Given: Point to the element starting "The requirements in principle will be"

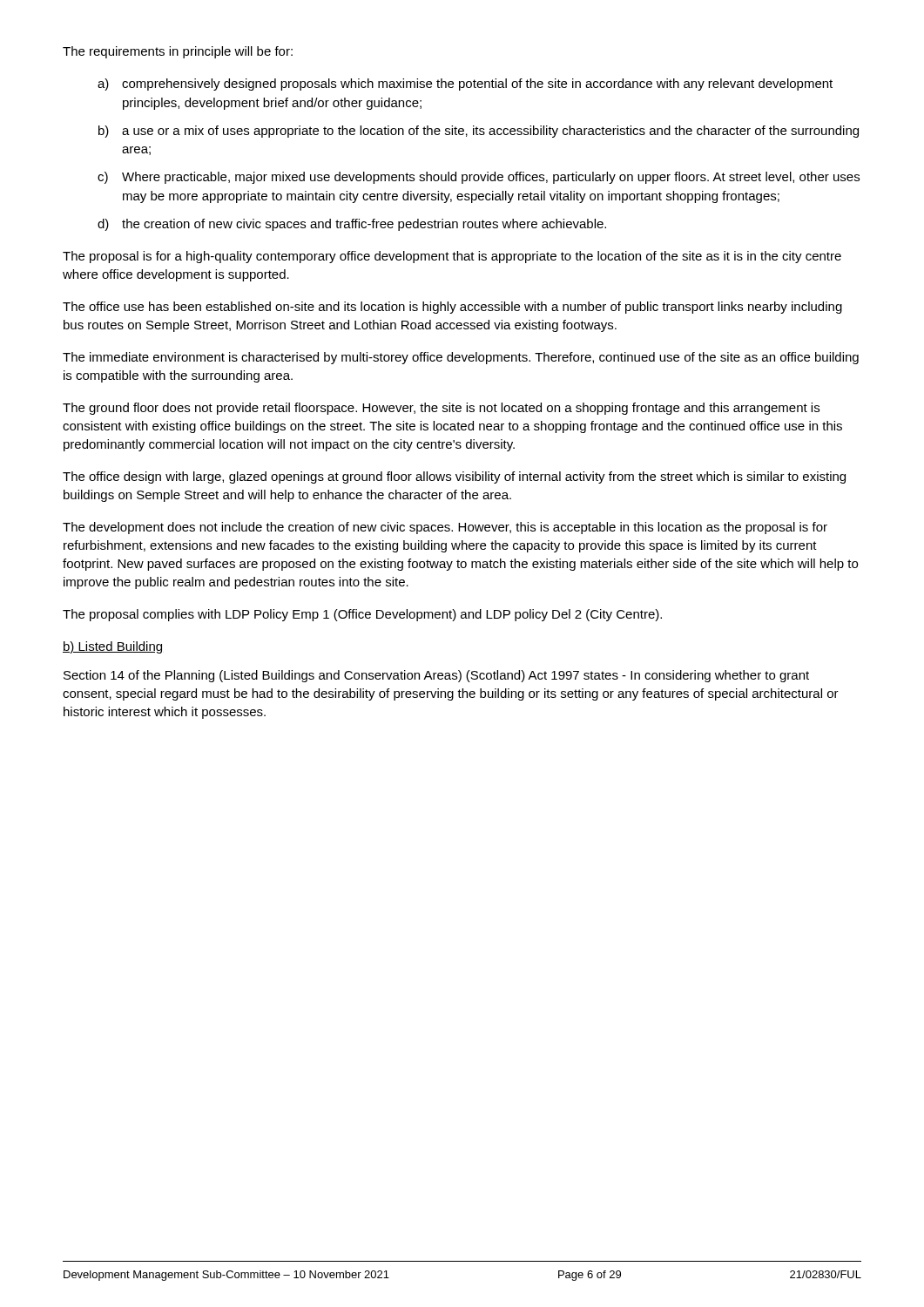Looking at the screenshot, I should click(178, 51).
